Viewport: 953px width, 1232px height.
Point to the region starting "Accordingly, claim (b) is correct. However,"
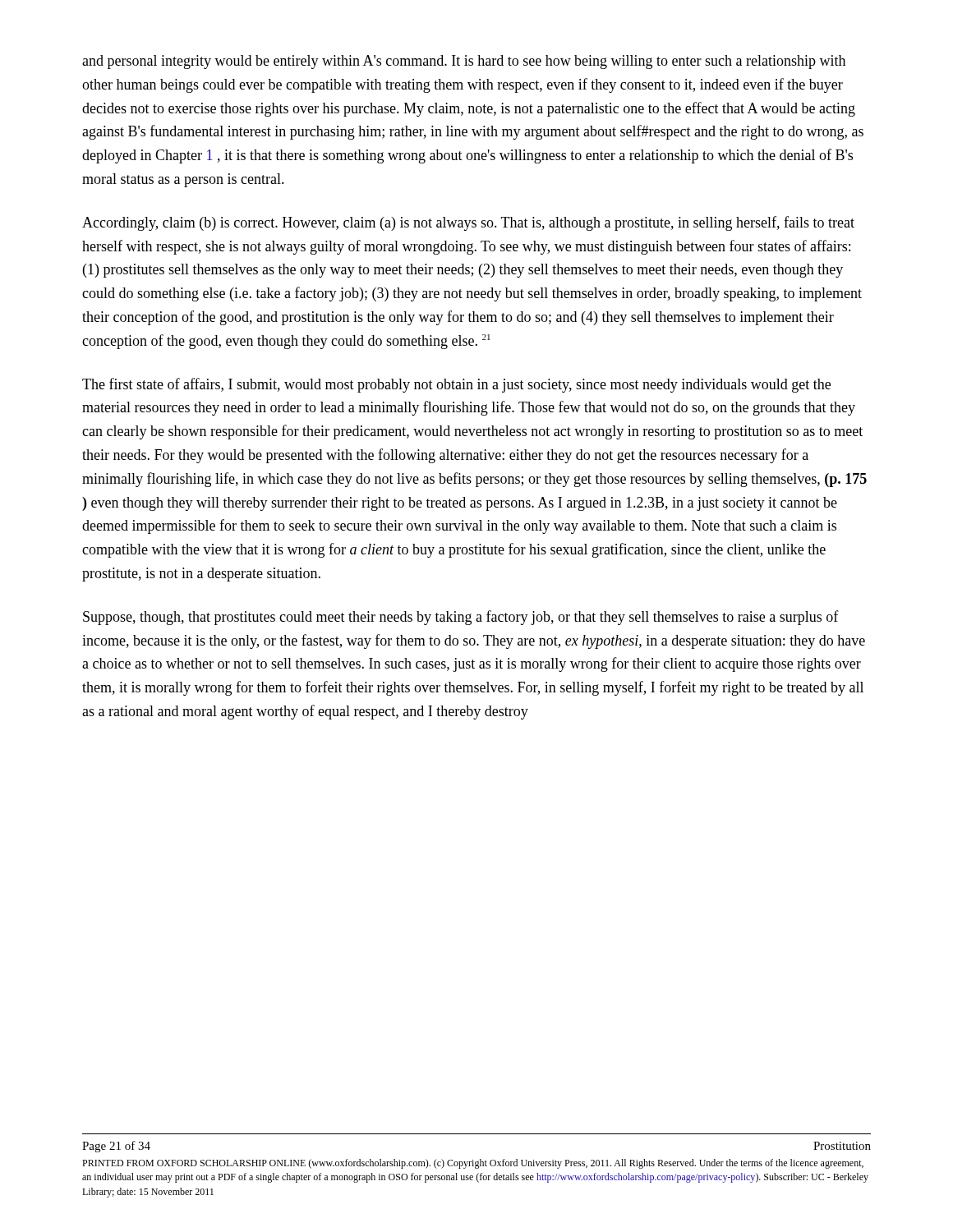[x=472, y=282]
